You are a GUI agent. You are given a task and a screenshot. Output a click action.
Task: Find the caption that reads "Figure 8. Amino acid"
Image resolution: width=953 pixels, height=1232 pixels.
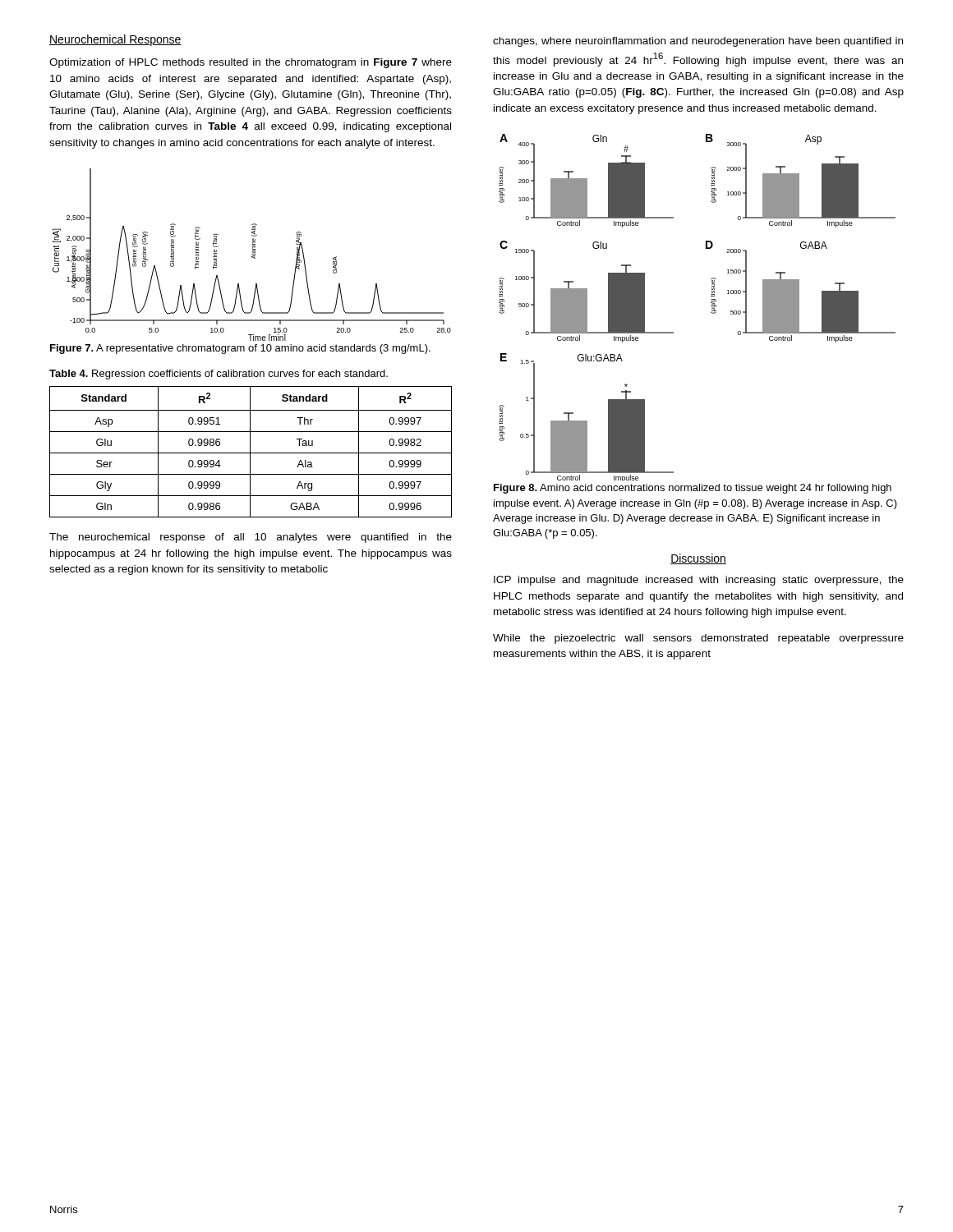(x=695, y=510)
